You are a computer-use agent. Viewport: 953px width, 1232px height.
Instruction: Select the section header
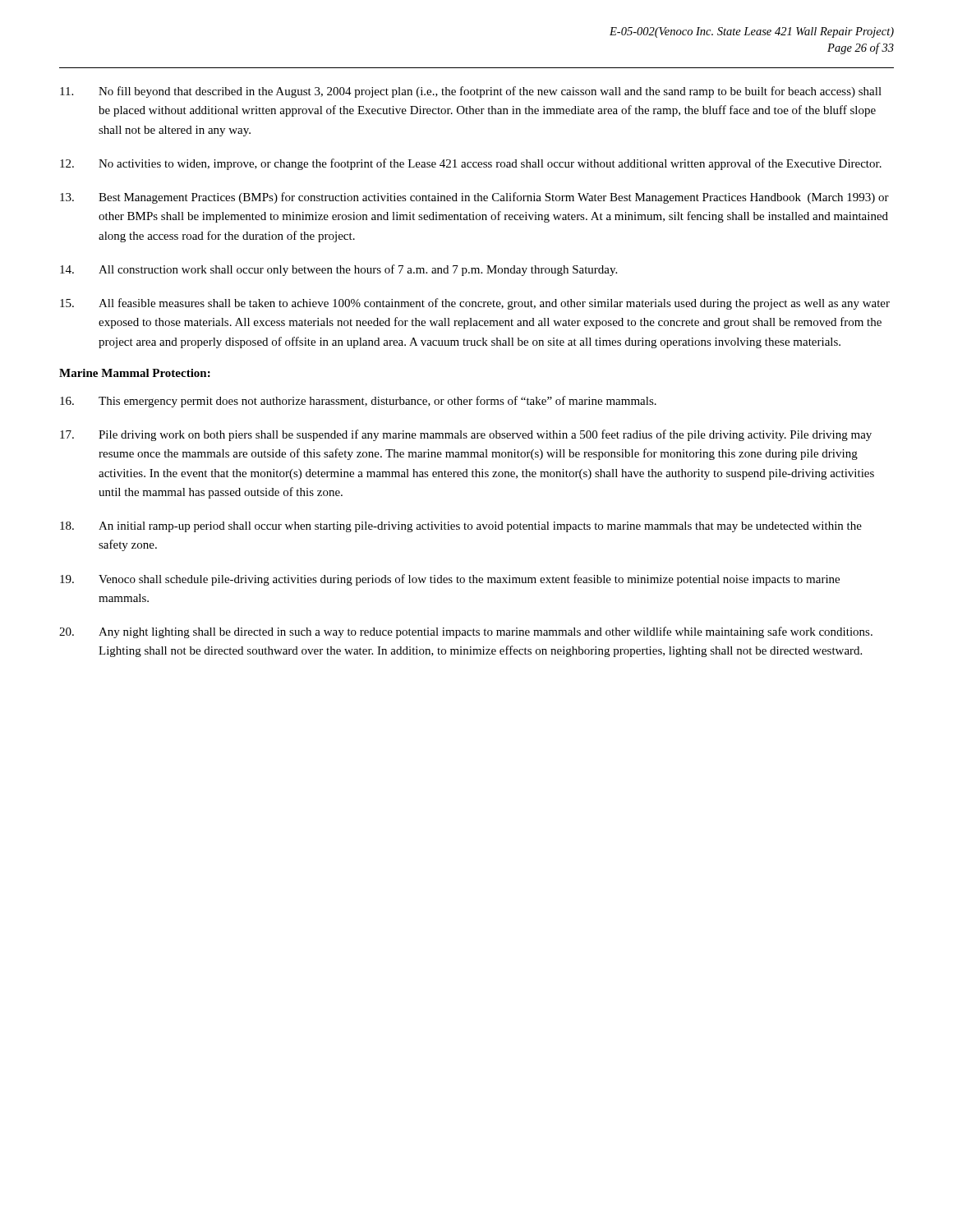135,373
